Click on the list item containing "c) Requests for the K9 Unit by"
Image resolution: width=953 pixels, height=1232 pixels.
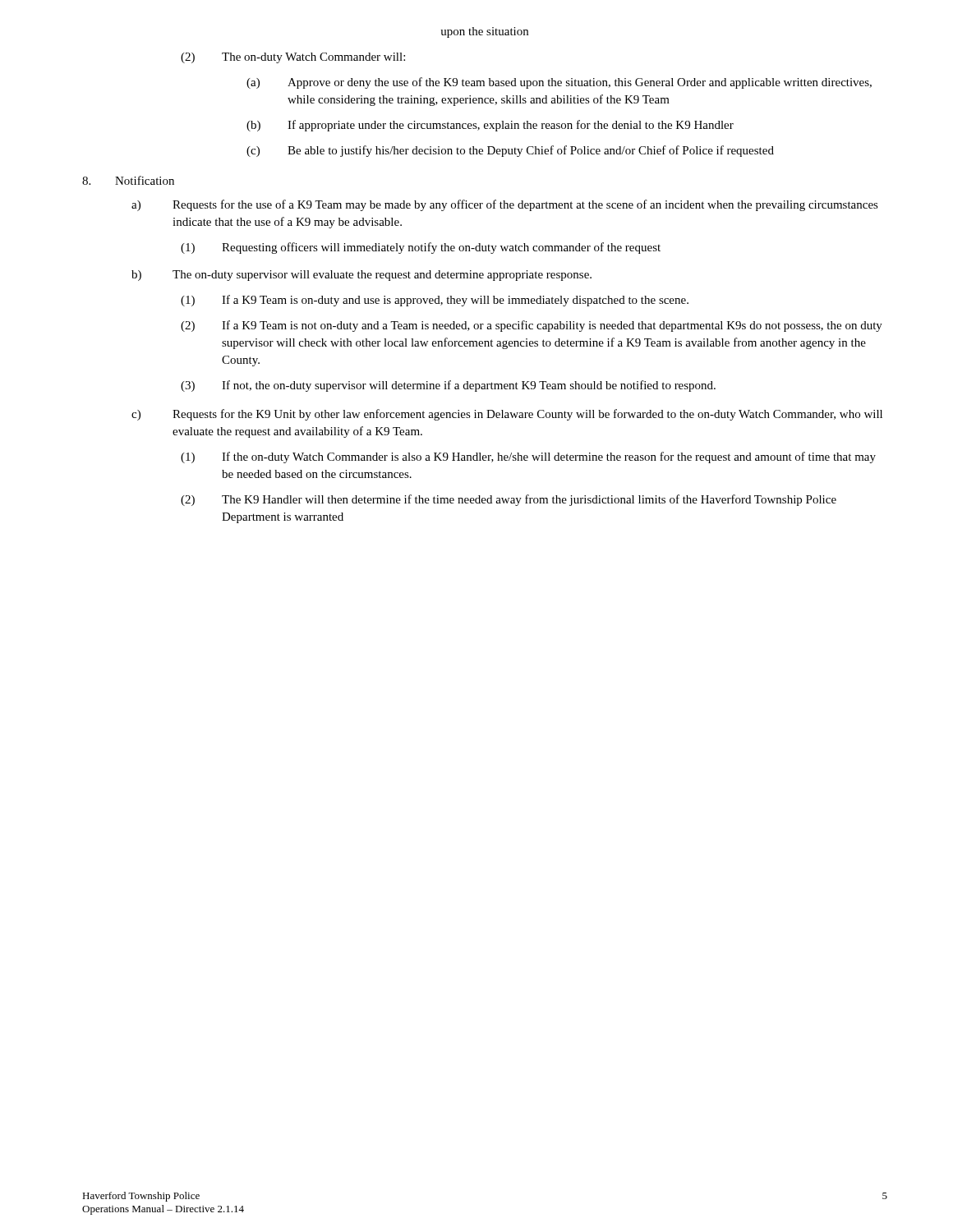[509, 423]
